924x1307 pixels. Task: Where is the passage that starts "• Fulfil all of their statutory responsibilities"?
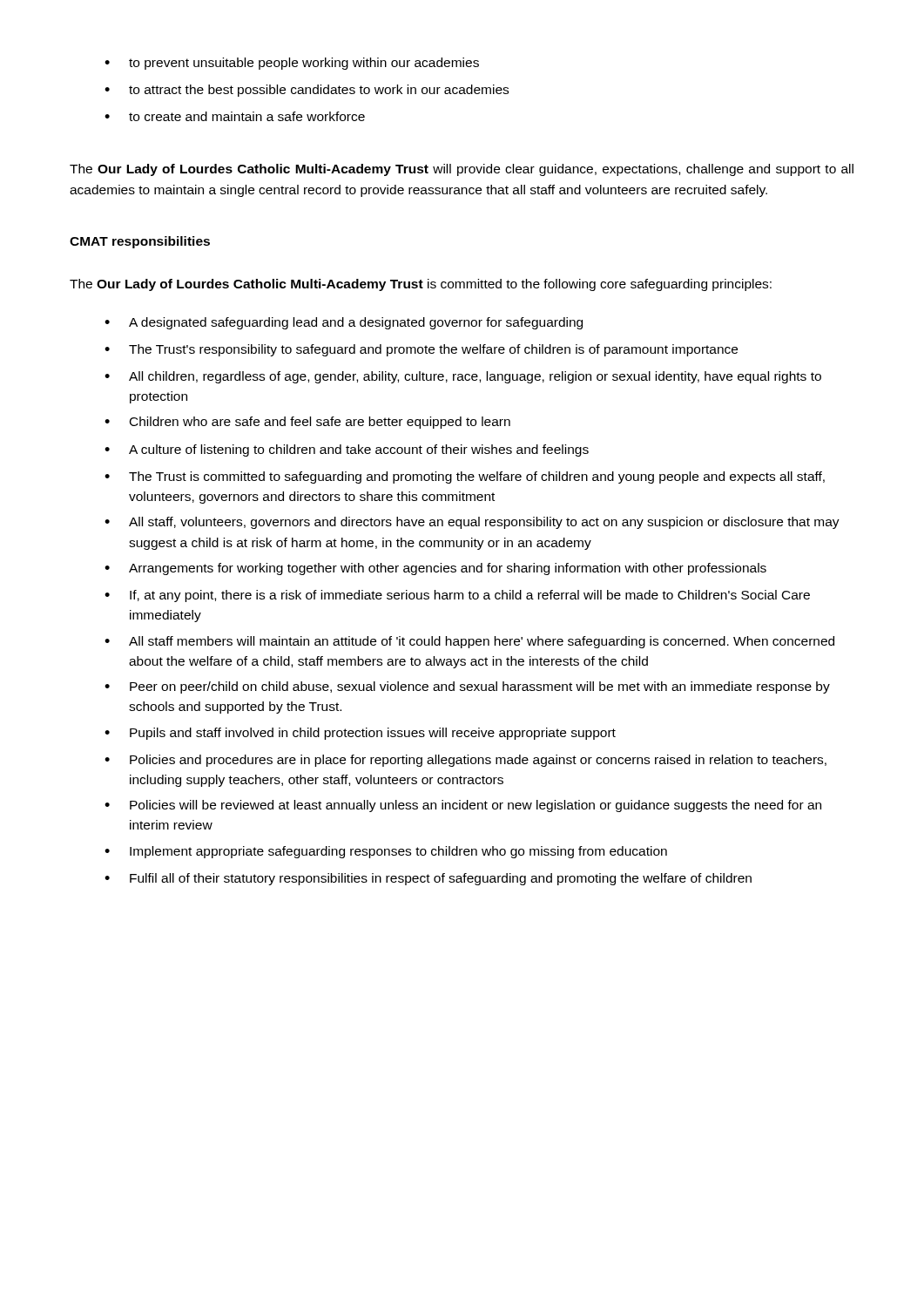pyautogui.click(x=479, y=879)
